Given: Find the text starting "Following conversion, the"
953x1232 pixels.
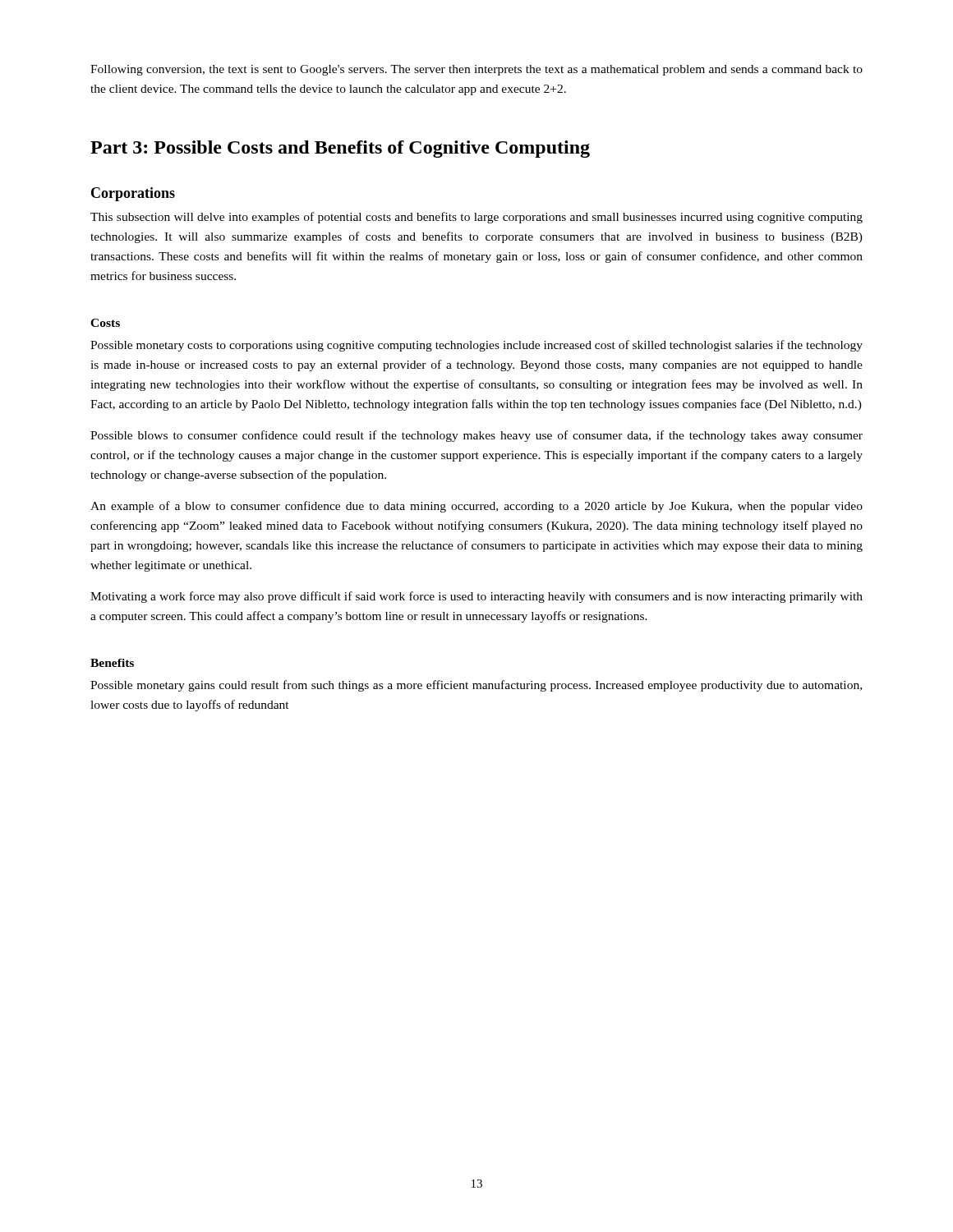Looking at the screenshot, I should click(x=476, y=79).
